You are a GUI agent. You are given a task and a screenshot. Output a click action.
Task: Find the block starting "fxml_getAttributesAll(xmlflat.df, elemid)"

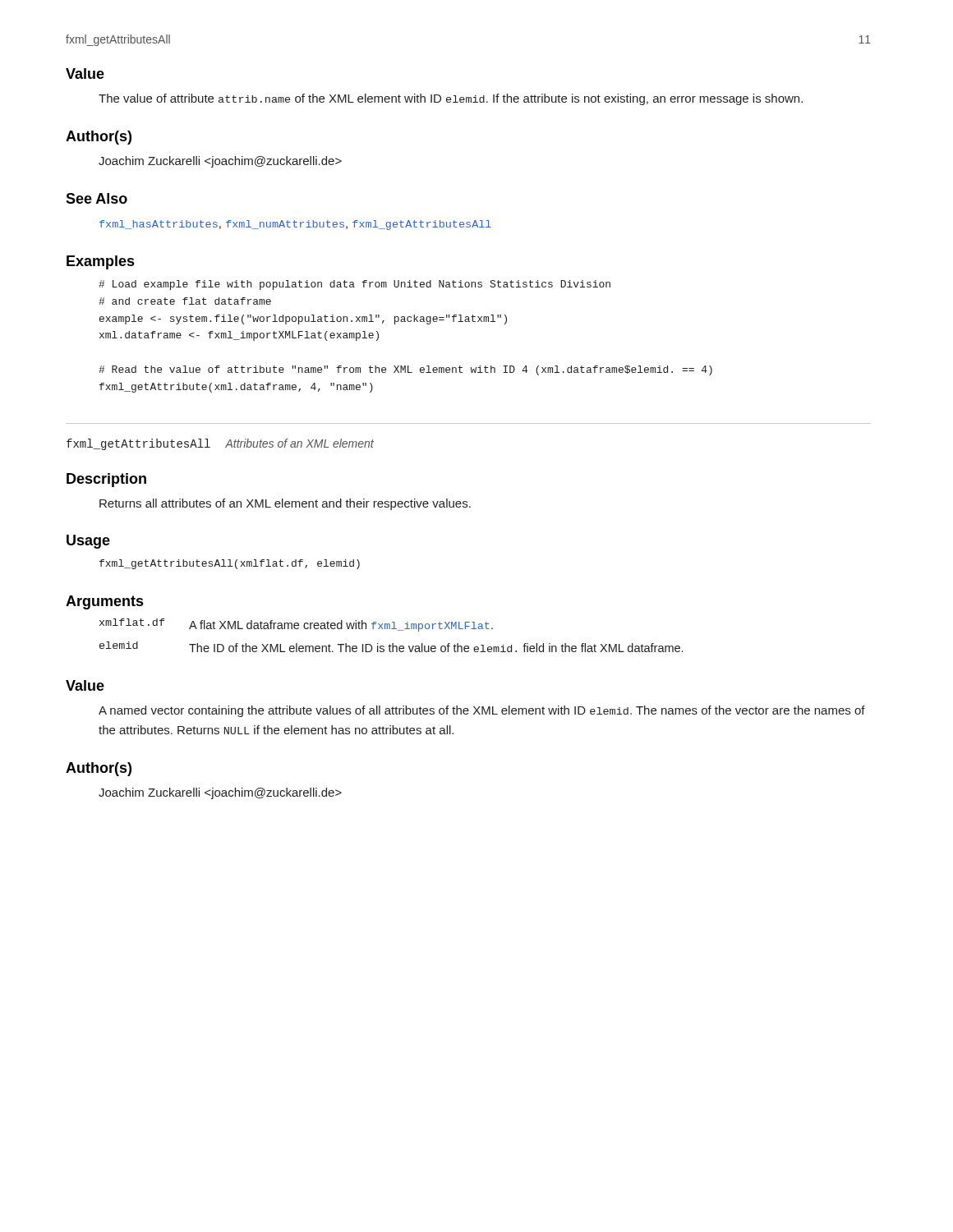pyautogui.click(x=230, y=564)
